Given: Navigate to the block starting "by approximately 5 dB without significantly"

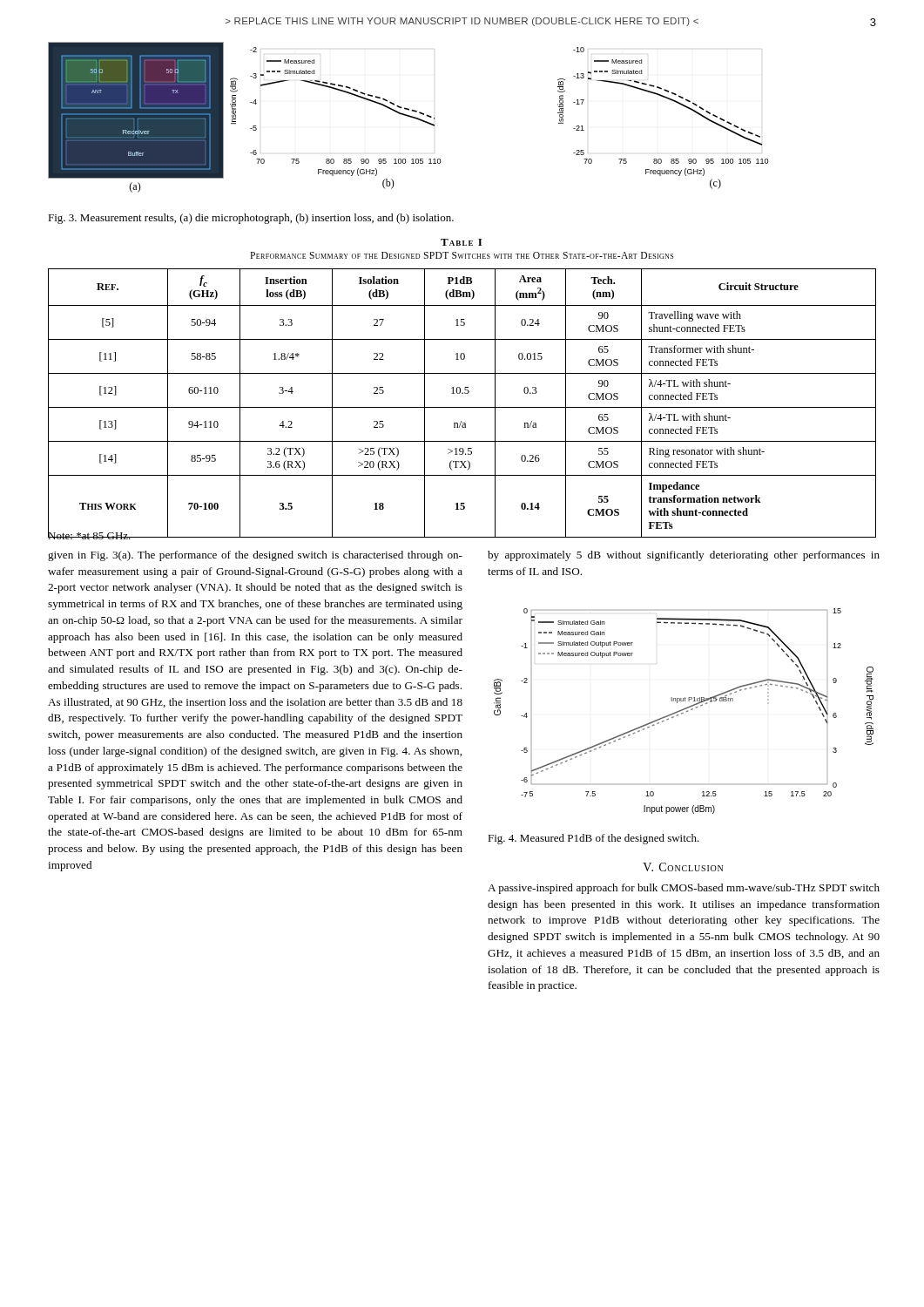Looking at the screenshot, I should [684, 564].
